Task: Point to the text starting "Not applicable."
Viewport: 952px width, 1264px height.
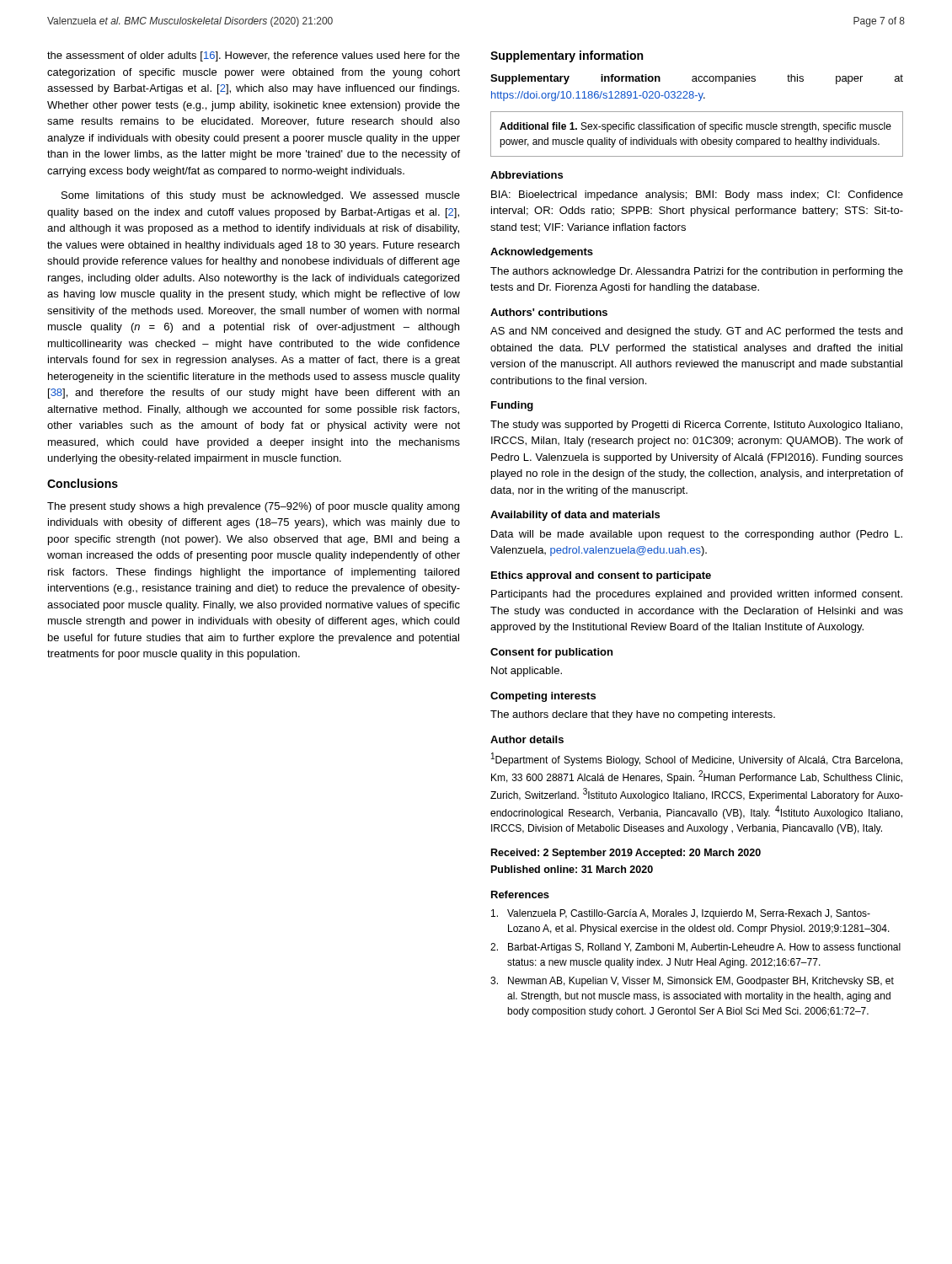Action: pyautogui.click(x=527, y=672)
